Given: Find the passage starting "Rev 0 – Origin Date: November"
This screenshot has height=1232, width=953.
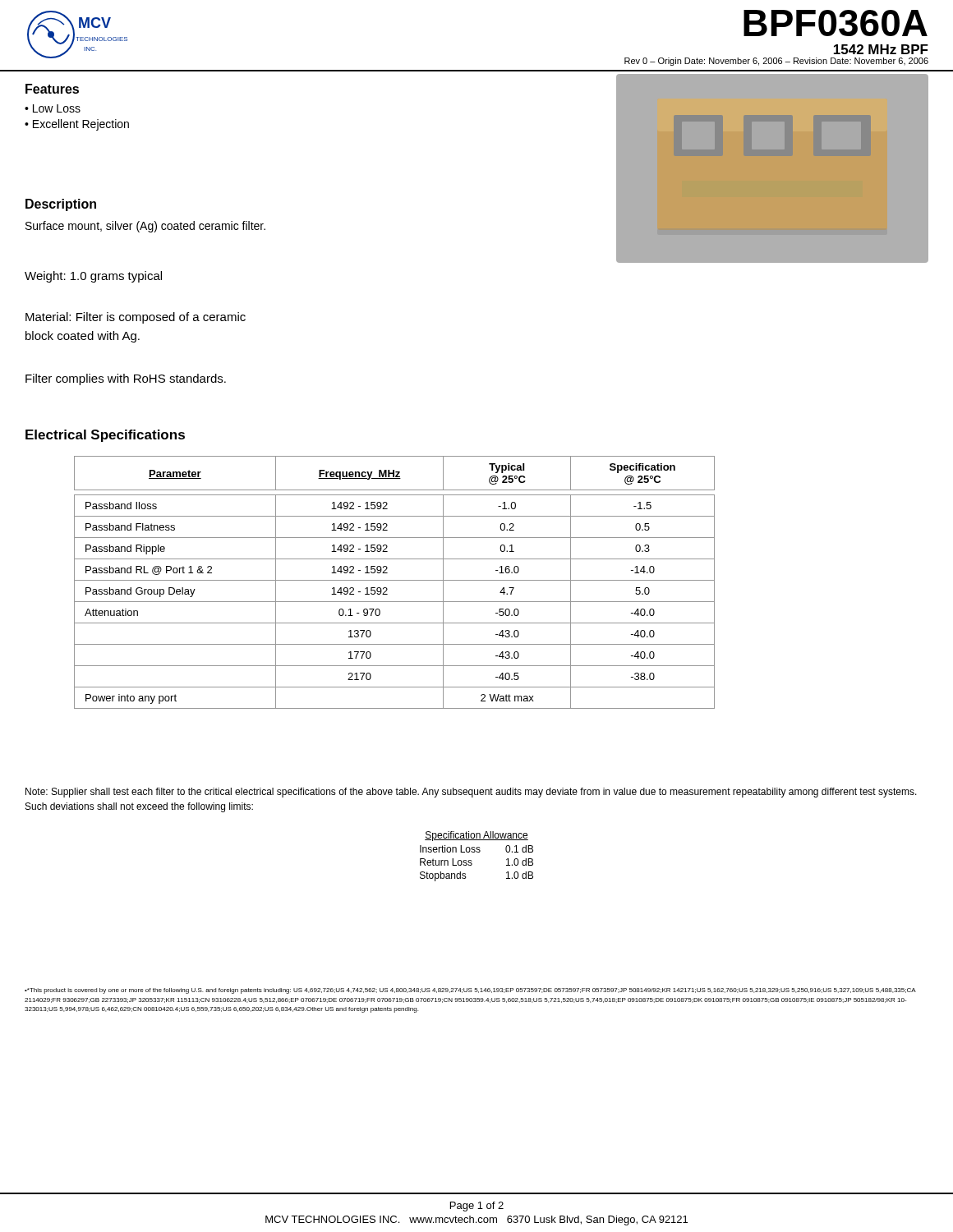Looking at the screenshot, I should (x=776, y=61).
